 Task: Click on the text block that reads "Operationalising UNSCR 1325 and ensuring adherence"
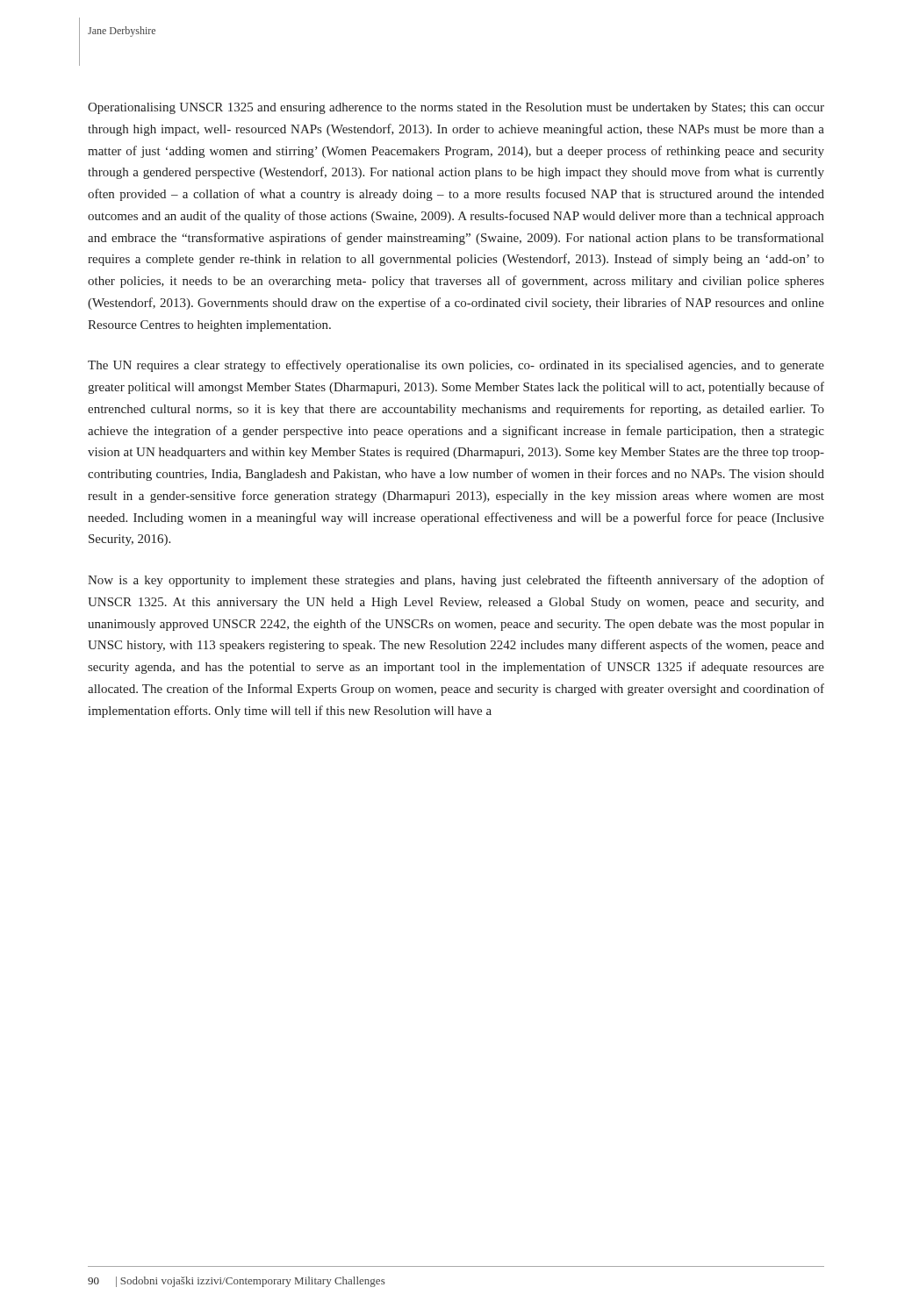[x=456, y=409]
